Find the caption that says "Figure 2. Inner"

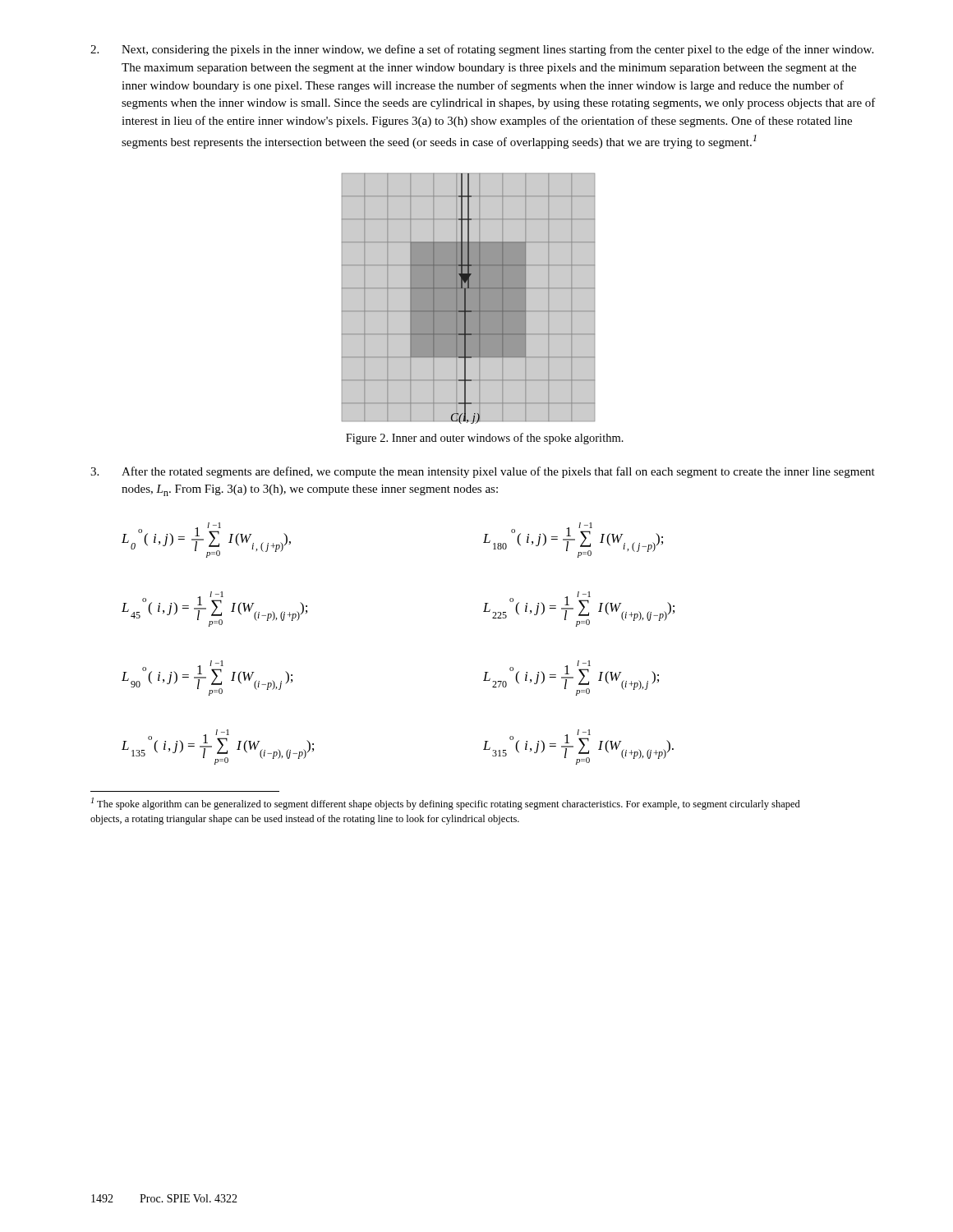[485, 437]
